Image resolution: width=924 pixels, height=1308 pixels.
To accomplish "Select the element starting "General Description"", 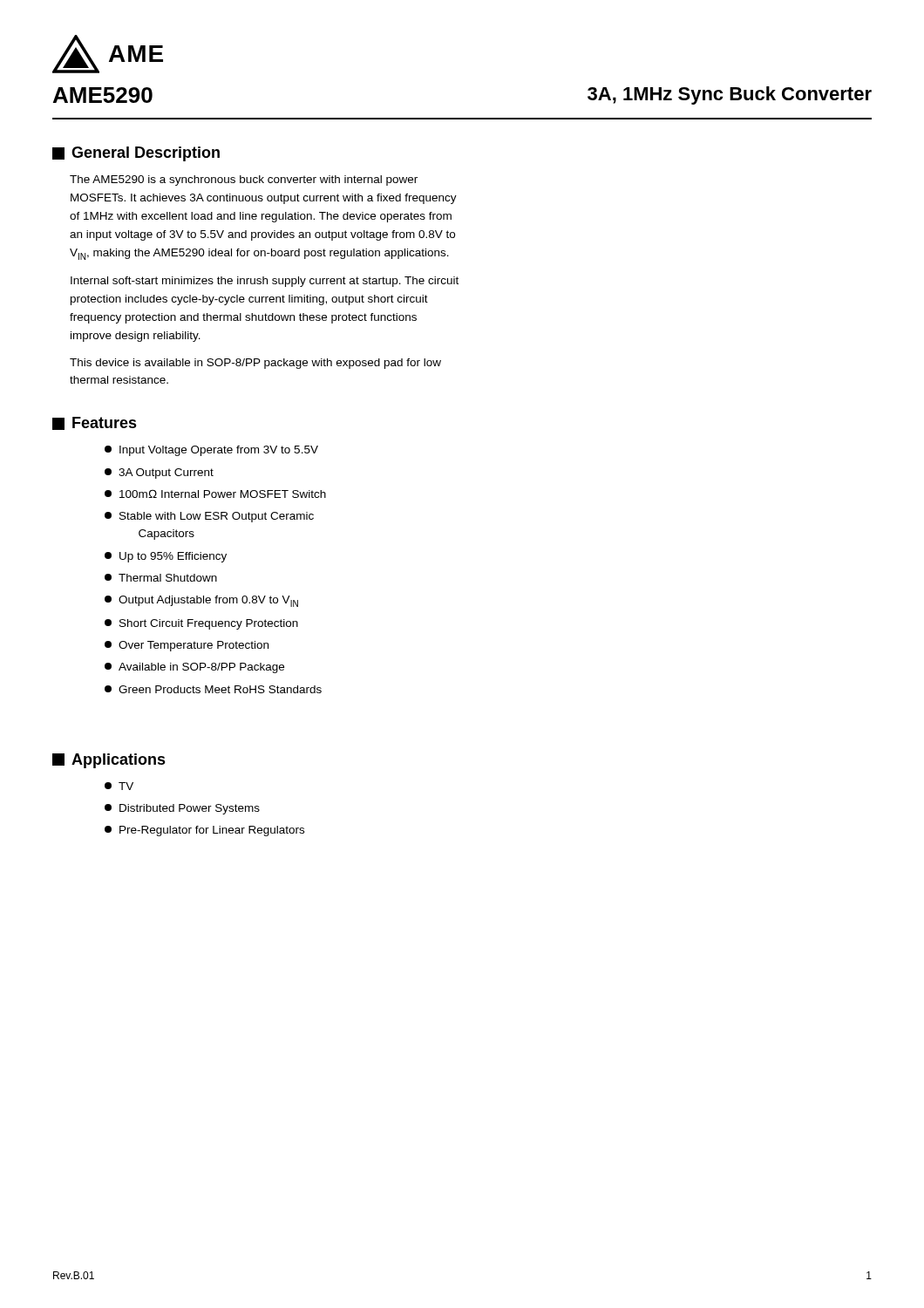I will pos(136,153).
